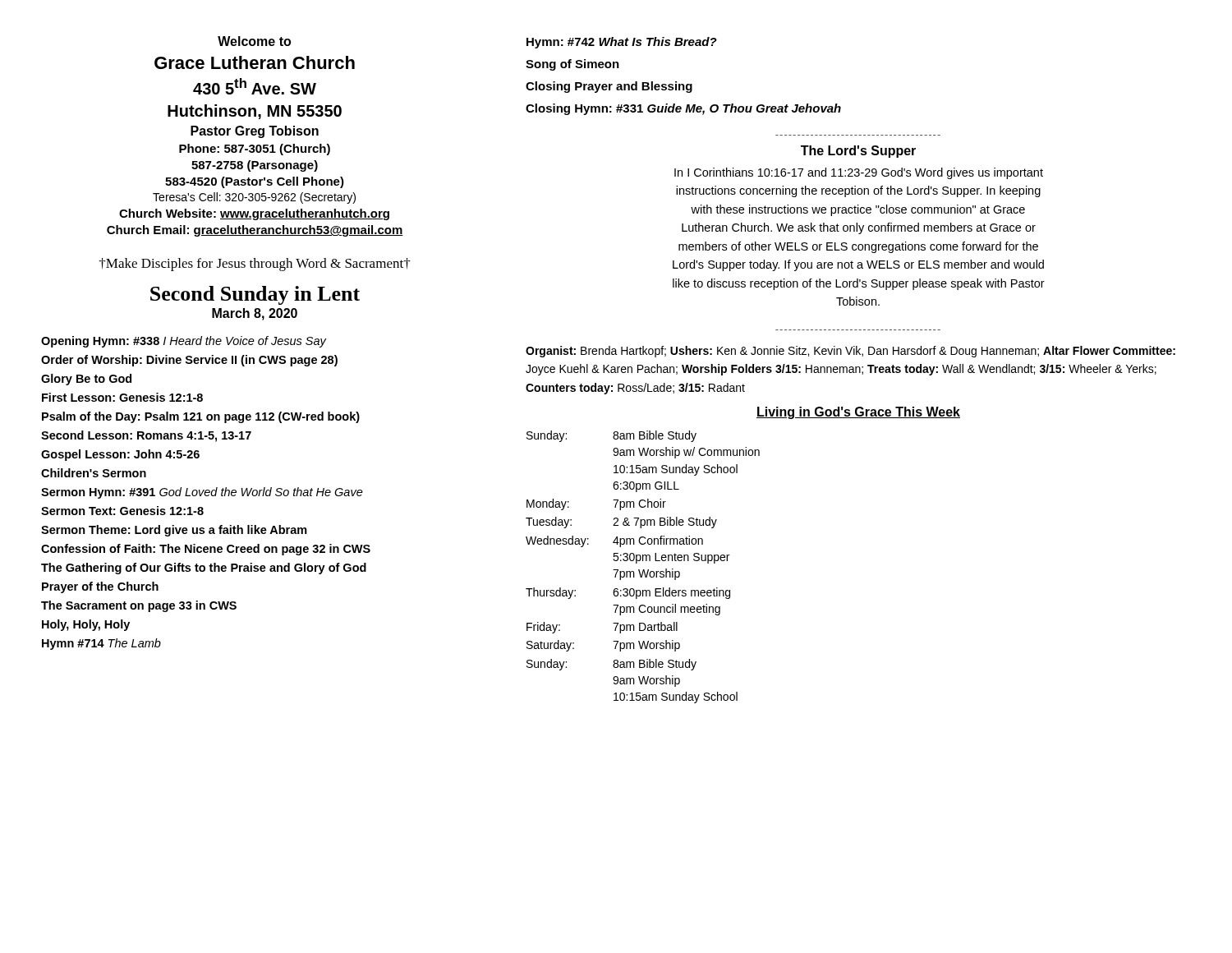The image size is (1232, 953).
Task: Click where it says "Hymn: #742 What Is This Bread?"
Action: click(x=621, y=42)
